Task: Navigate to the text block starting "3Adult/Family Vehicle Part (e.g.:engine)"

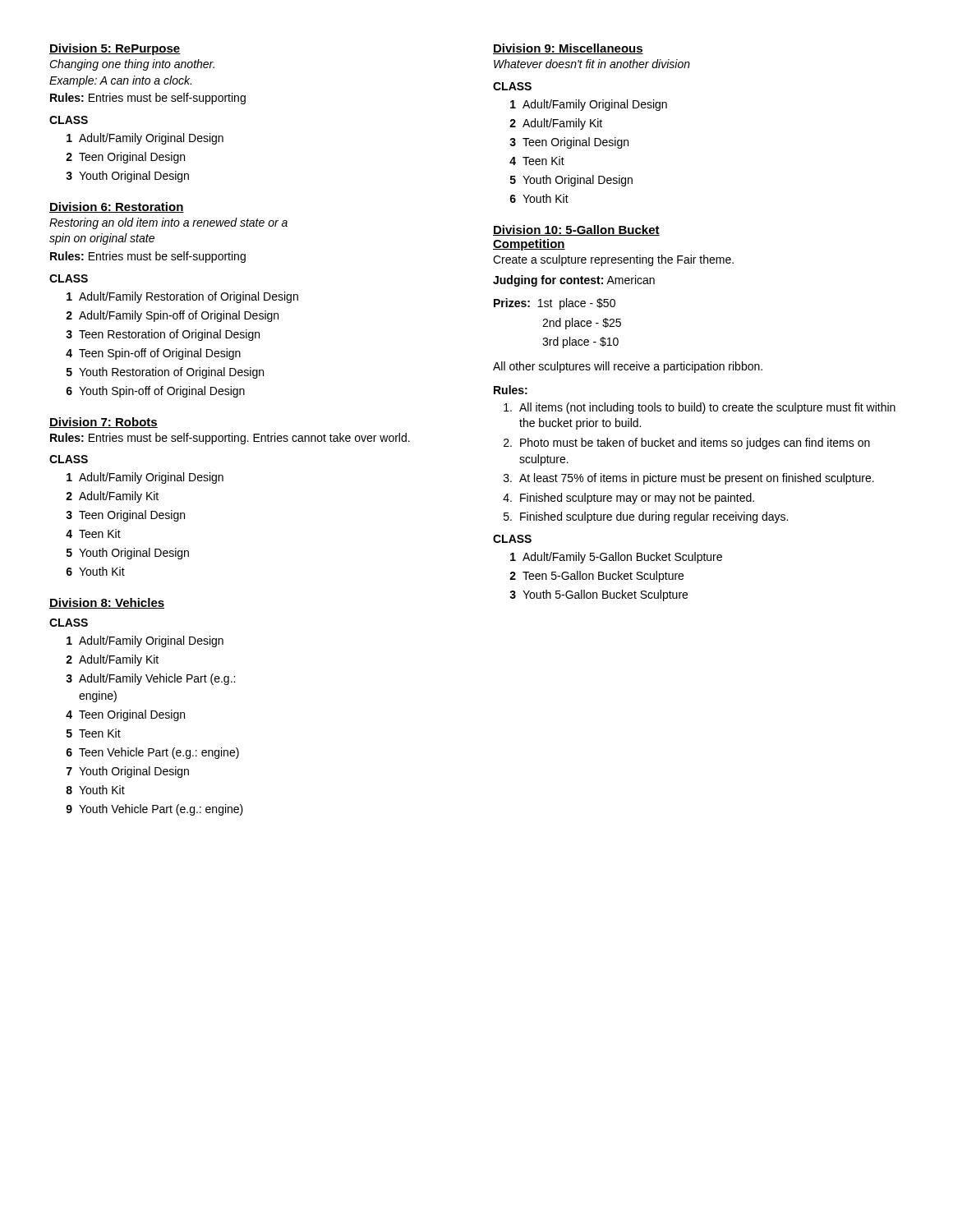Action: [x=150, y=679]
